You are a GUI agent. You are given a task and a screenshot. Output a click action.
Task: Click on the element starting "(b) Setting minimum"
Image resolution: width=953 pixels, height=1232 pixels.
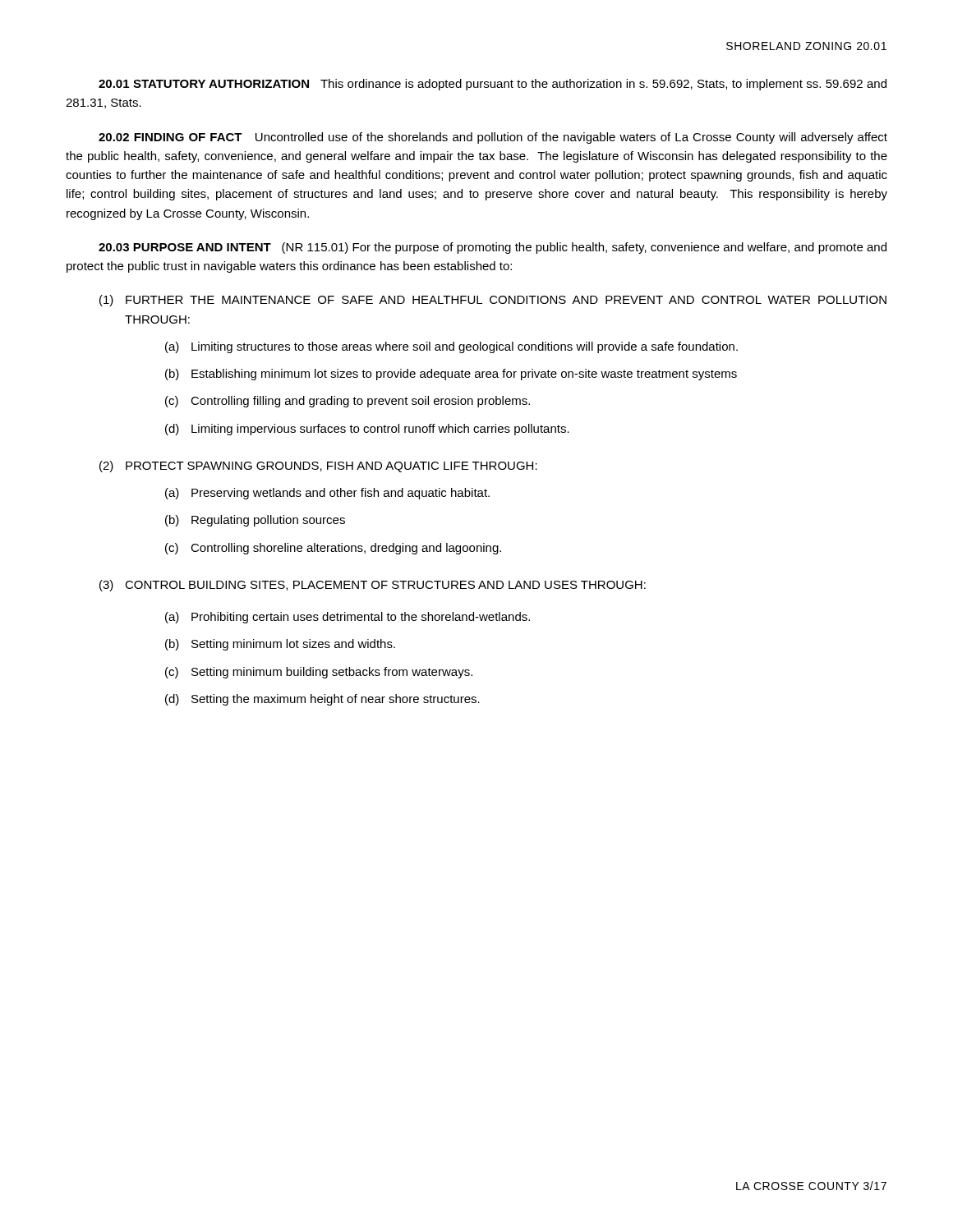[280, 645]
